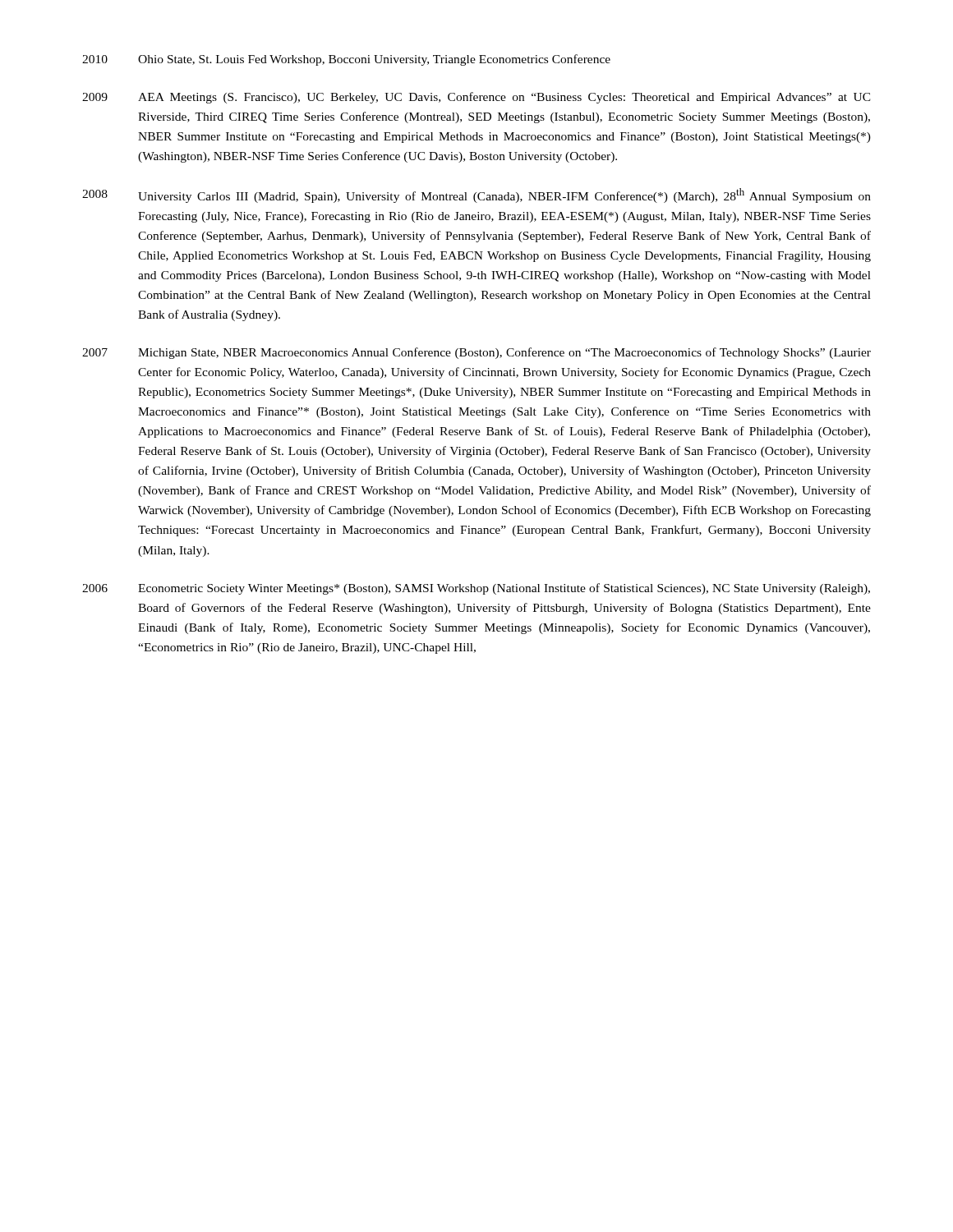Click the passage that begins "2010 Ohio State, St. Louis Fed Workshop,"
953x1232 pixels.
pos(476,59)
